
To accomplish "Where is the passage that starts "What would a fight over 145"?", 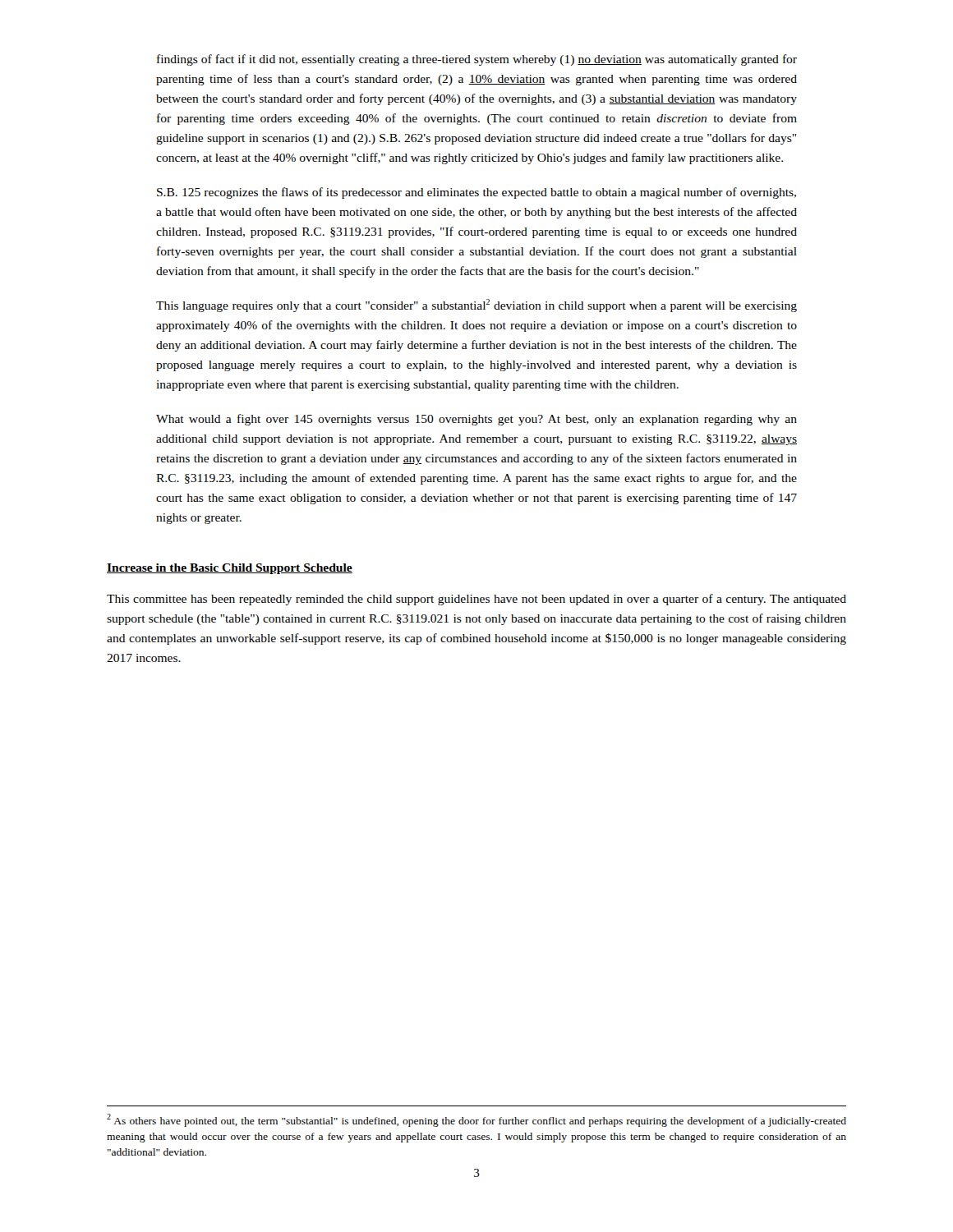I will pos(476,468).
